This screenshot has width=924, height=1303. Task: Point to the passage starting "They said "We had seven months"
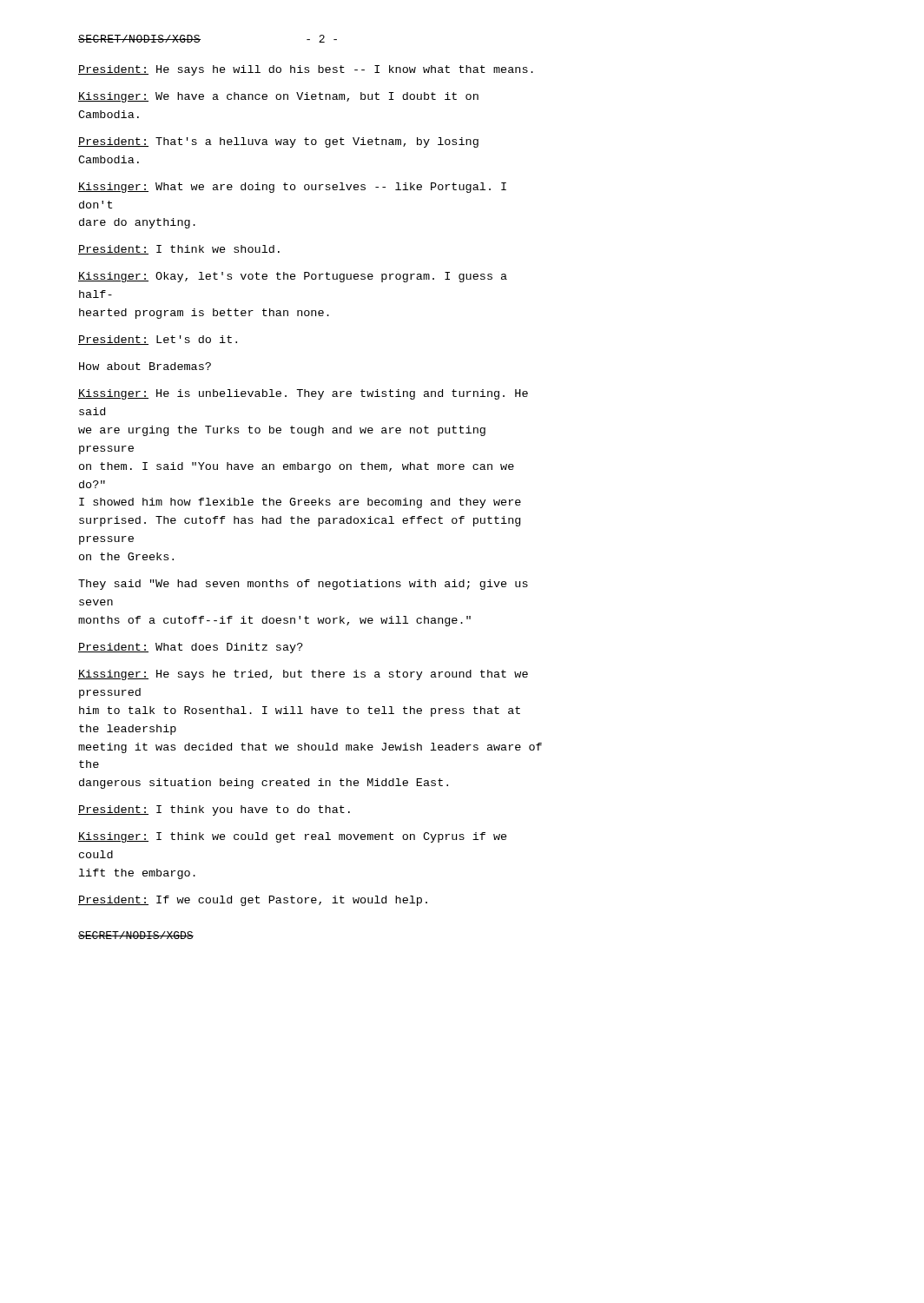[303, 585]
